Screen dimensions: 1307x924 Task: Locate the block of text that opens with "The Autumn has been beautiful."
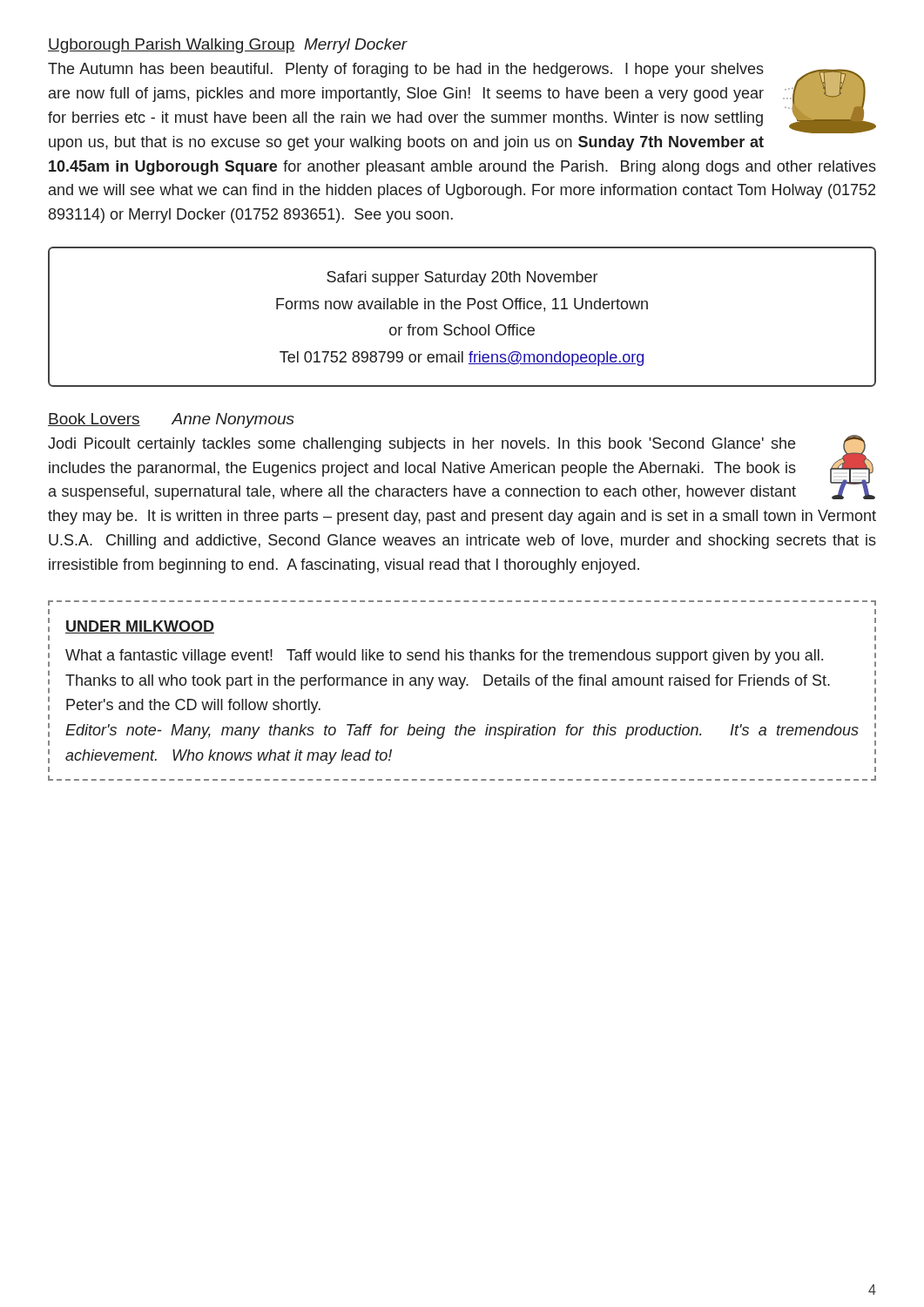tap(462, 141)
